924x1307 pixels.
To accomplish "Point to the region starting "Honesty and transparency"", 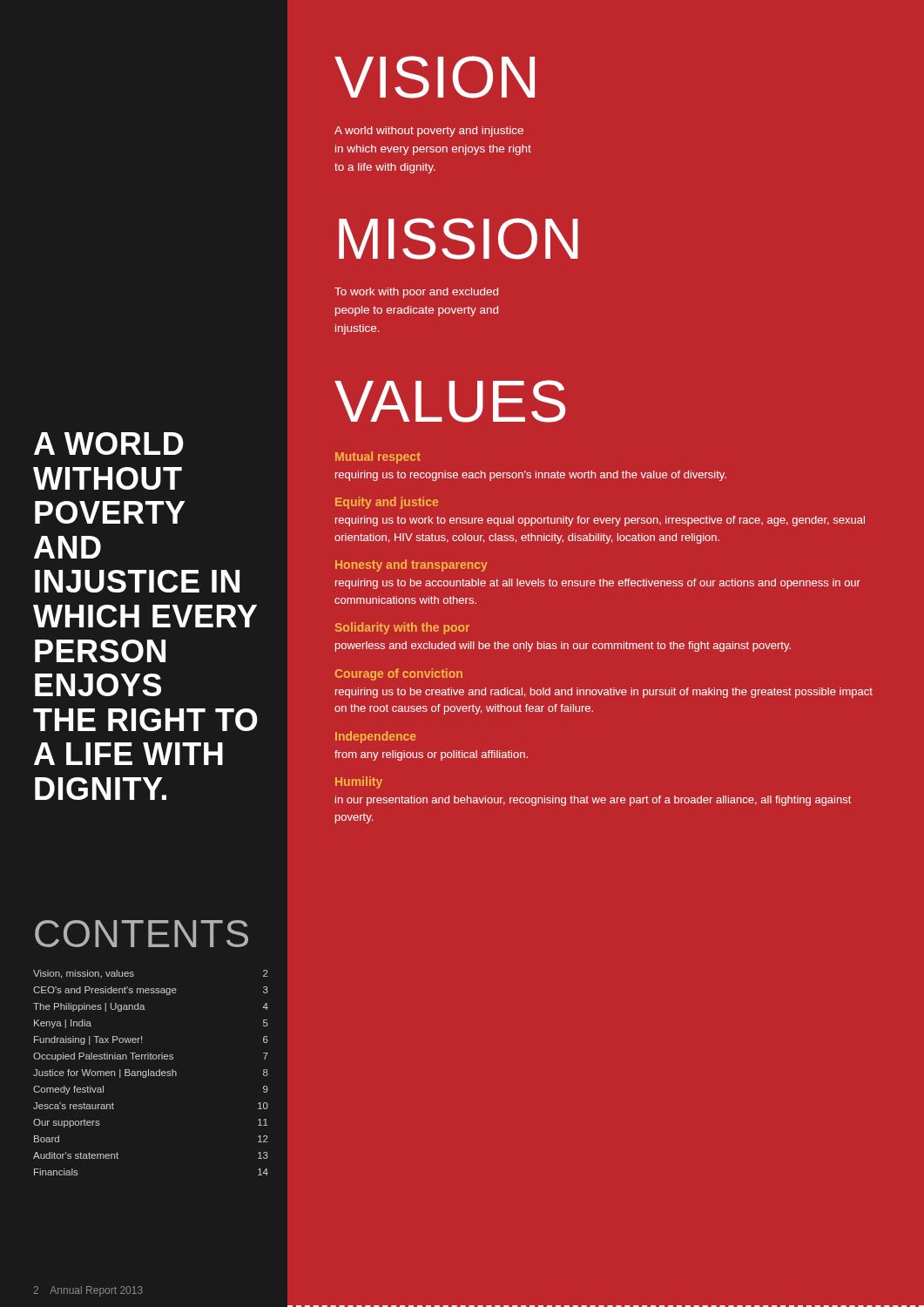I will pyautogui.click(x=411, y=565).
